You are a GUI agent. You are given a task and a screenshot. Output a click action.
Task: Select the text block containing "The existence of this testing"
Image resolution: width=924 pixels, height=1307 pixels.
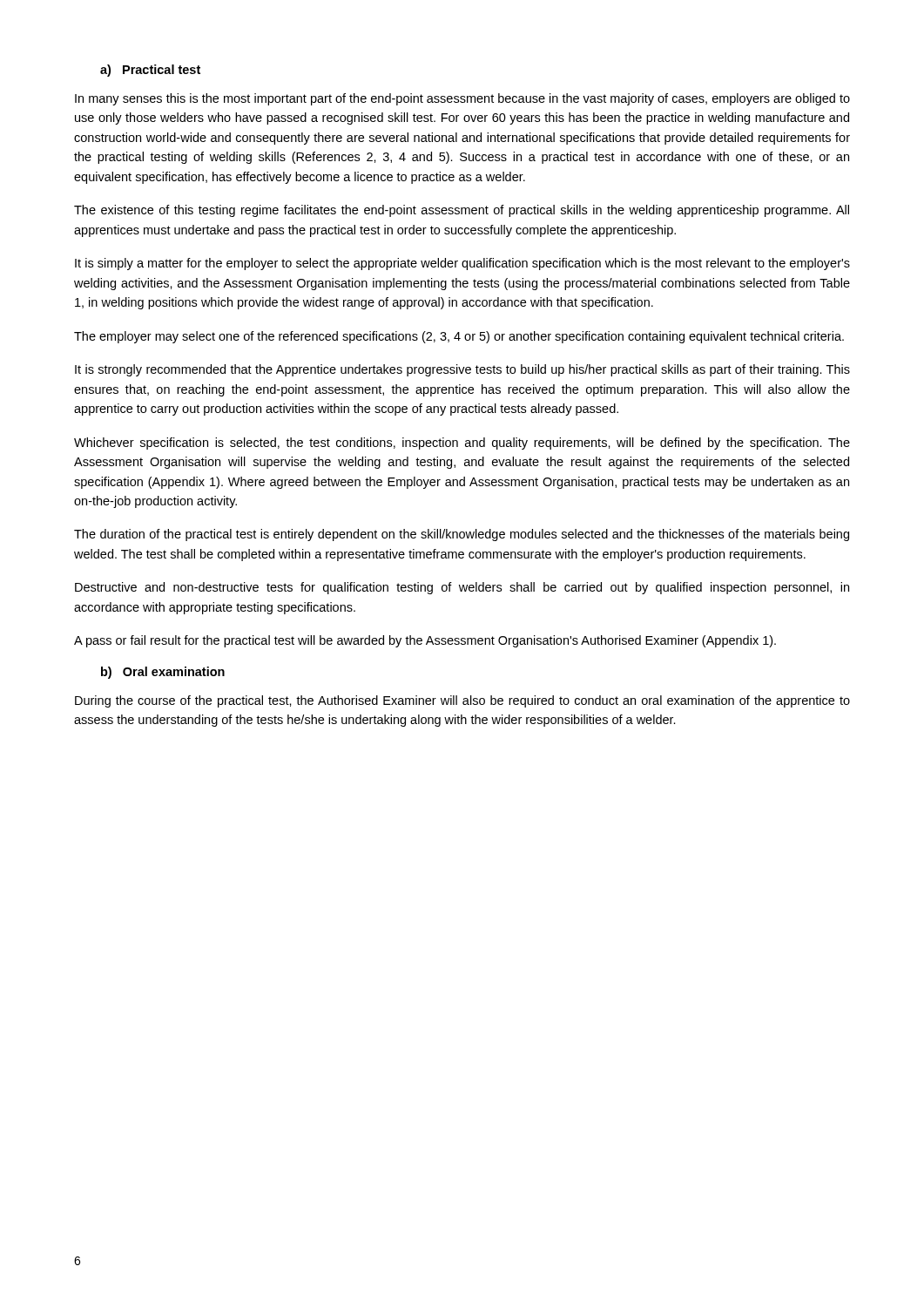tap(462, 220)
